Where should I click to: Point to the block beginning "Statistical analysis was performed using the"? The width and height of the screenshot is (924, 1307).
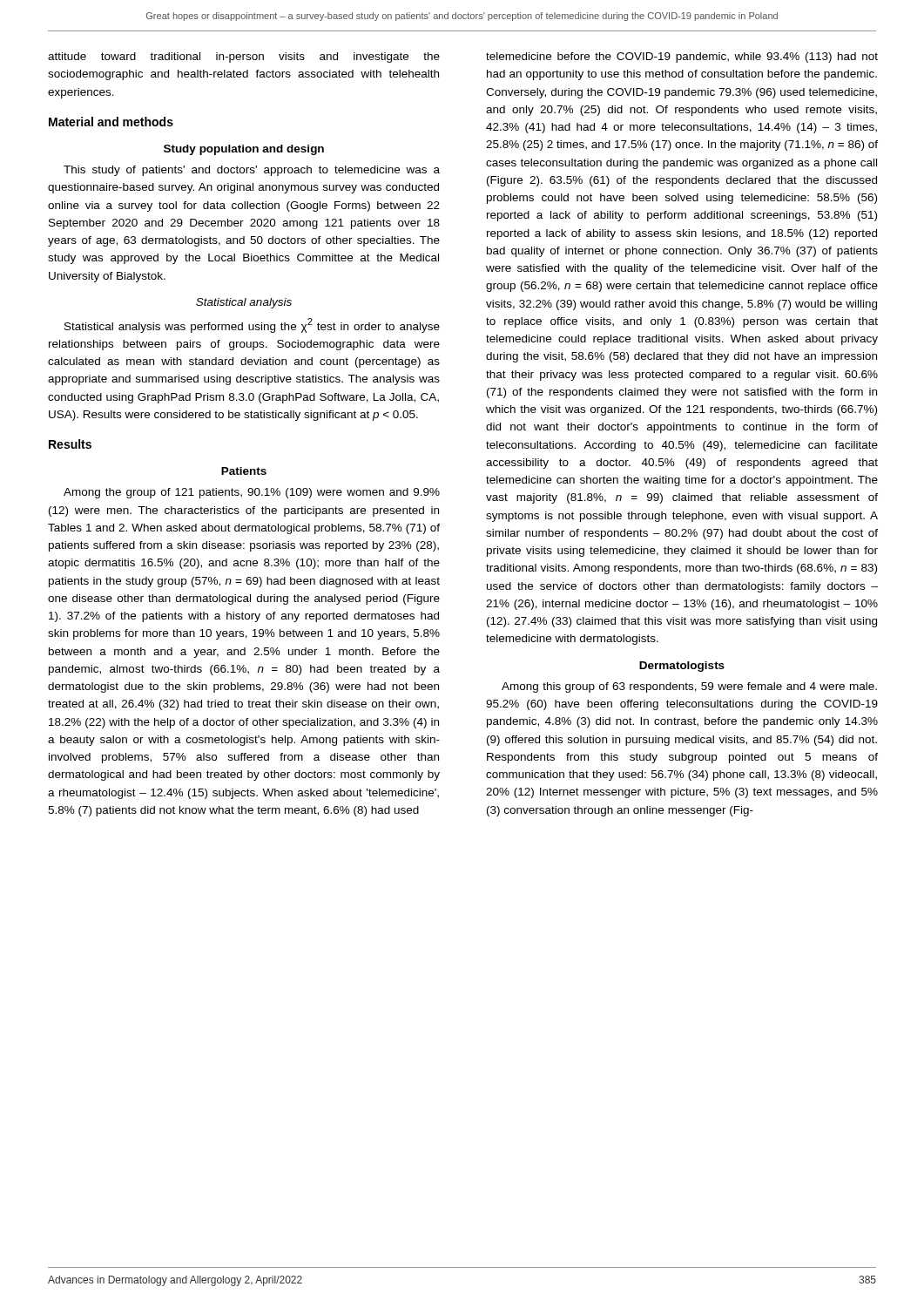pos(244,369)
